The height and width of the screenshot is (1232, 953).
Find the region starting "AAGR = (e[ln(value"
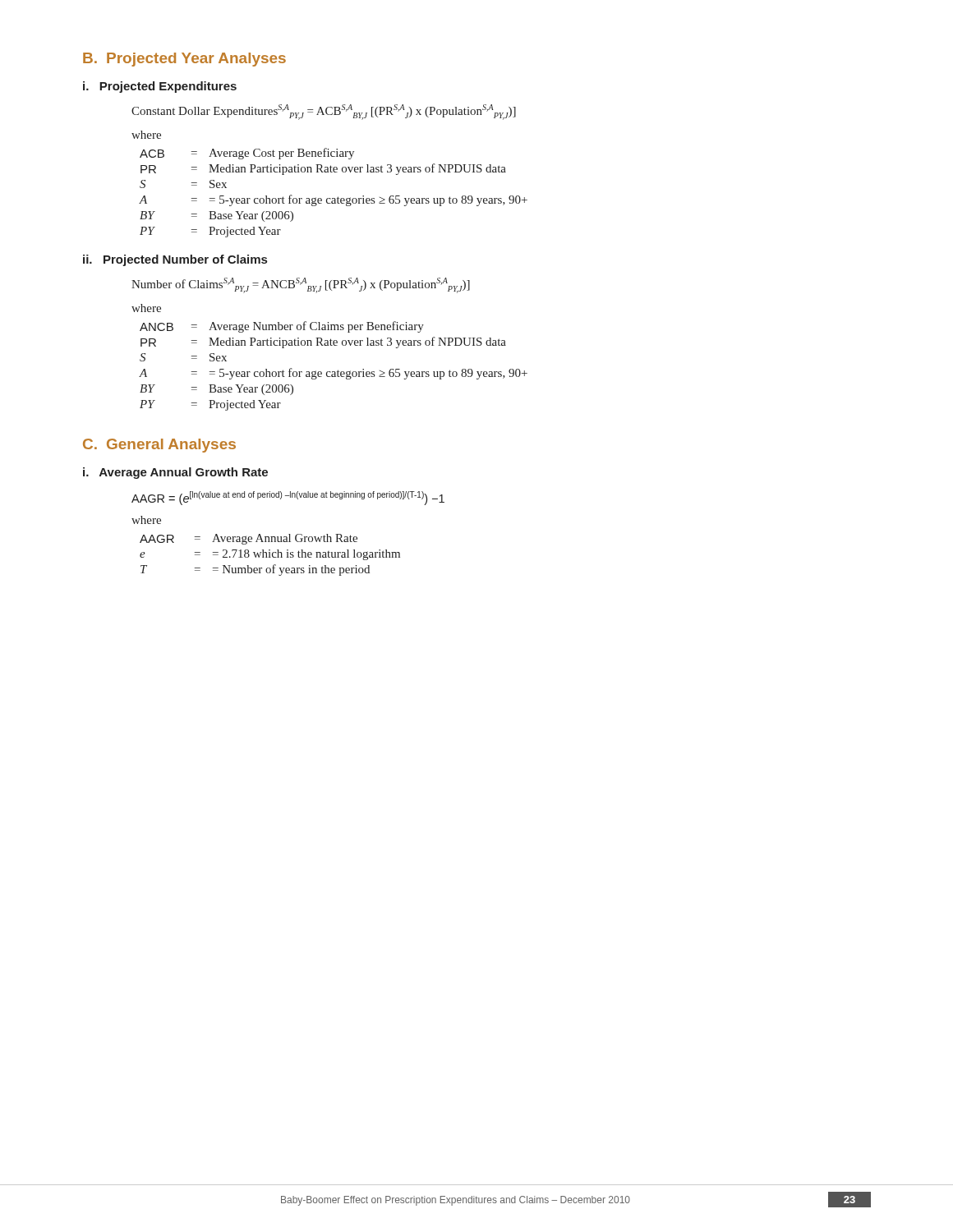coord(288,498)
